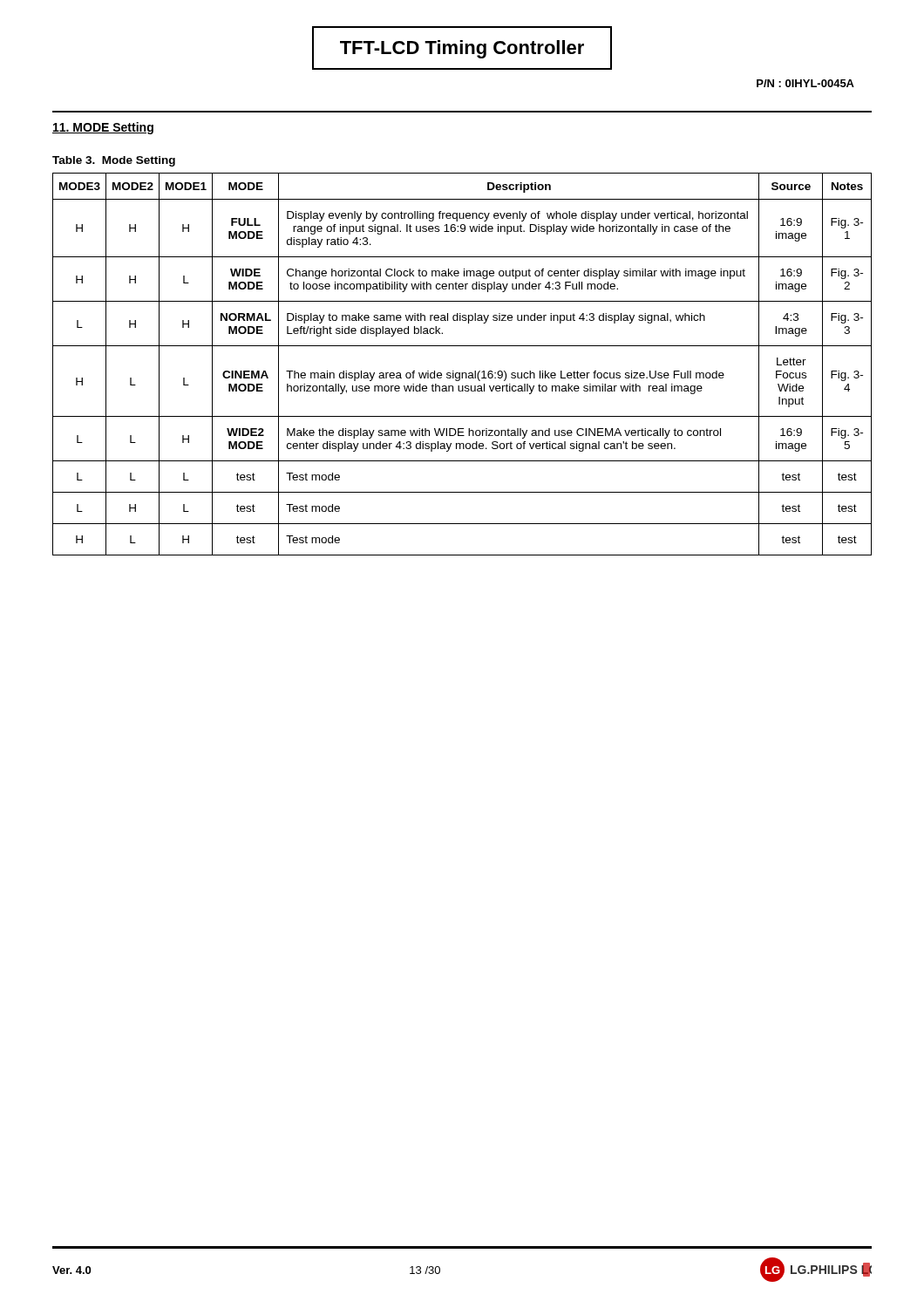This screenshot has width=924, height=1308.
Task: Find the section header that reads "11. MODE Setting"
Action: pos(103,127)
